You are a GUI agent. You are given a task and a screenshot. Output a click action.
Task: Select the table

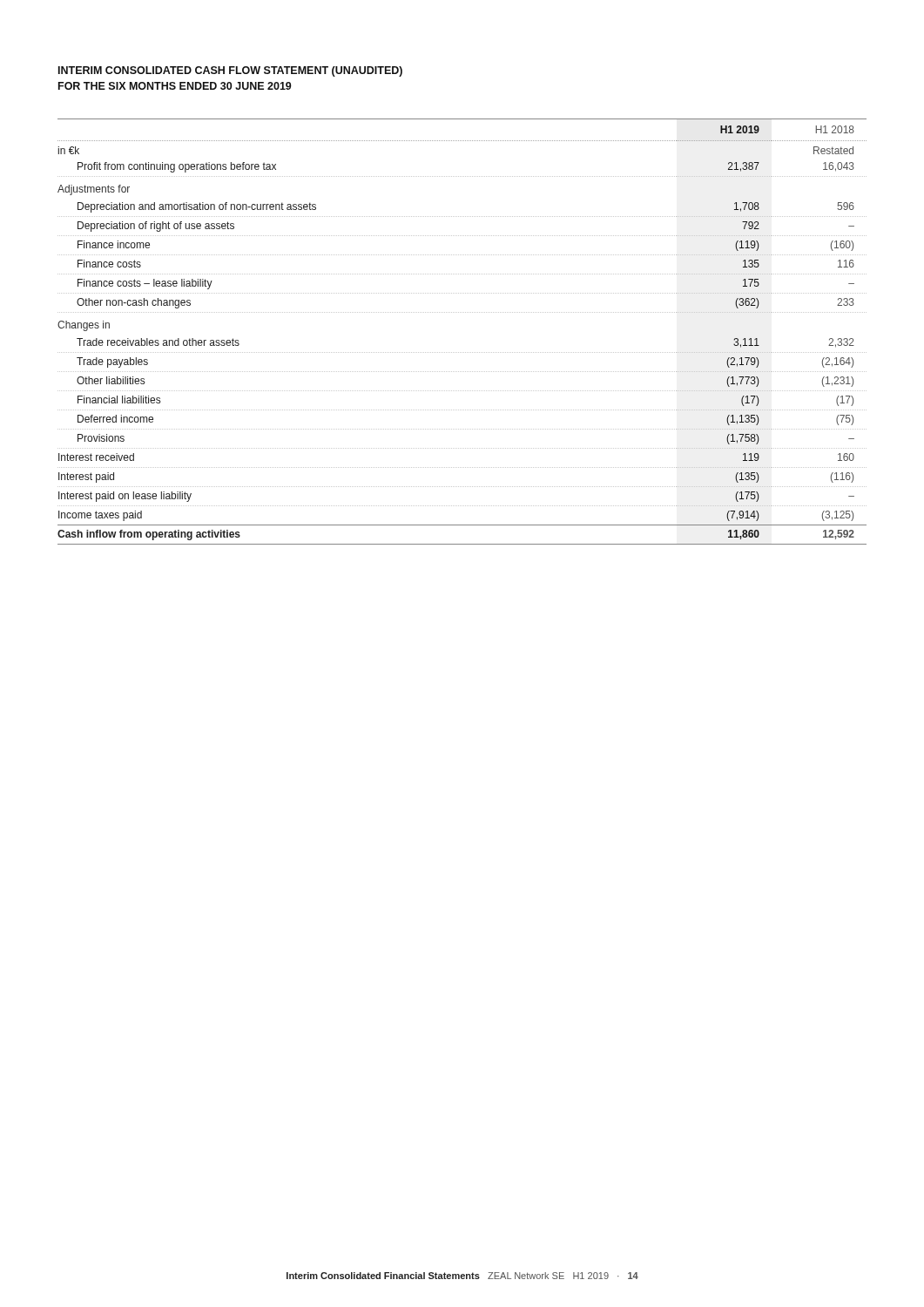[x=462, y=332]
